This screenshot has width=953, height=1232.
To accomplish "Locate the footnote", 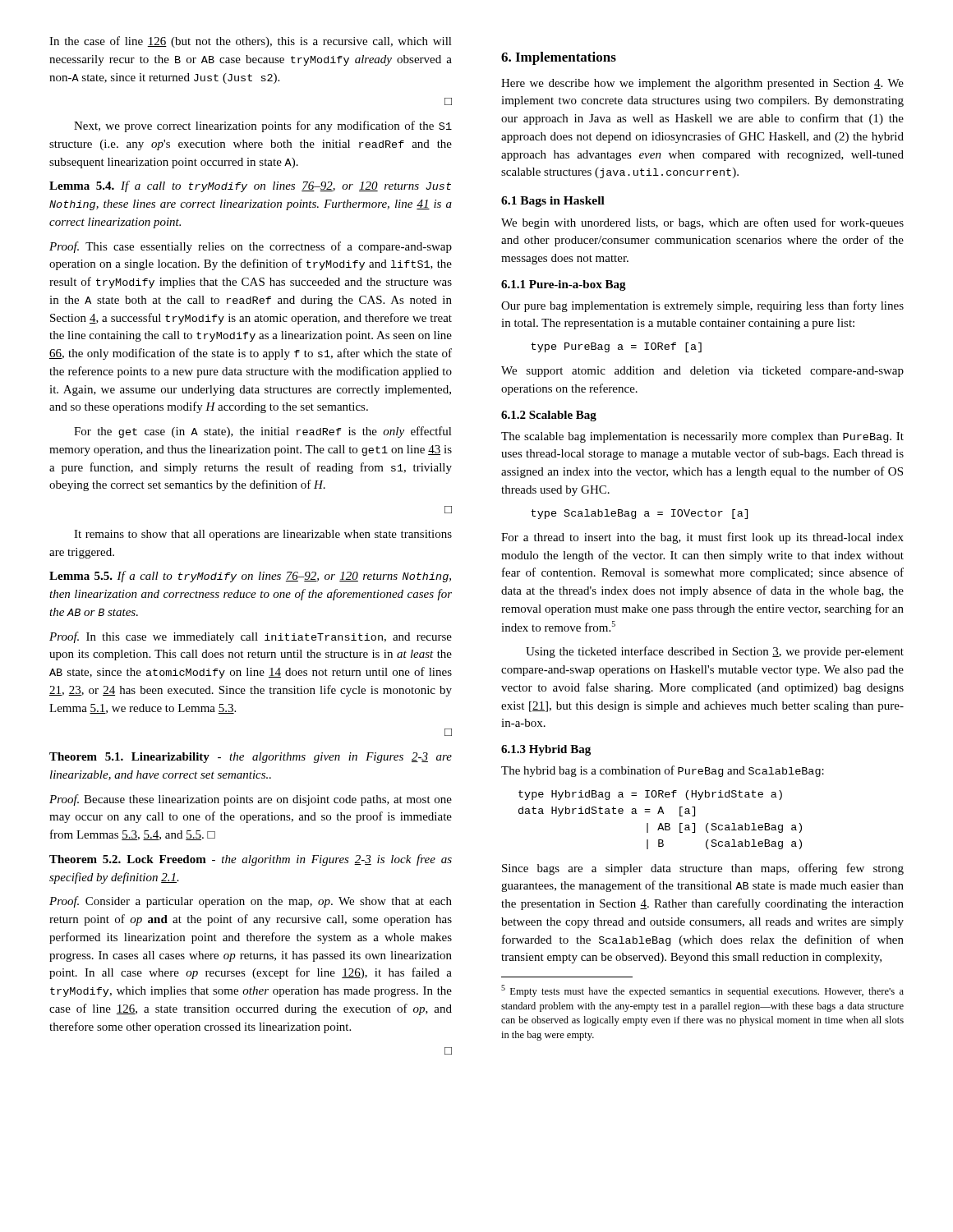I will pos(702,1012).
